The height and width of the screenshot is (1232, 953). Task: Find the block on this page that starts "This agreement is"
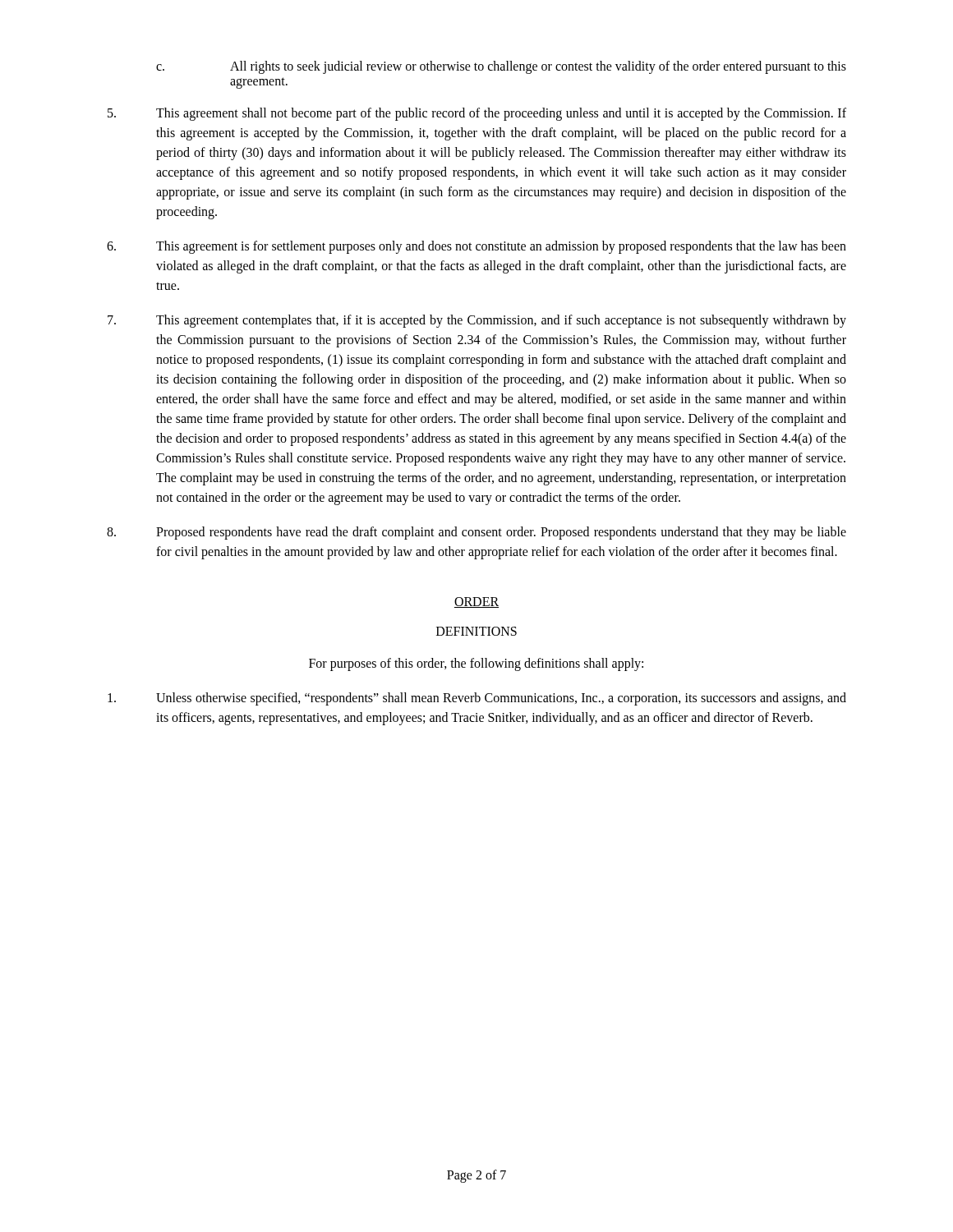click(x=476, y=266)
